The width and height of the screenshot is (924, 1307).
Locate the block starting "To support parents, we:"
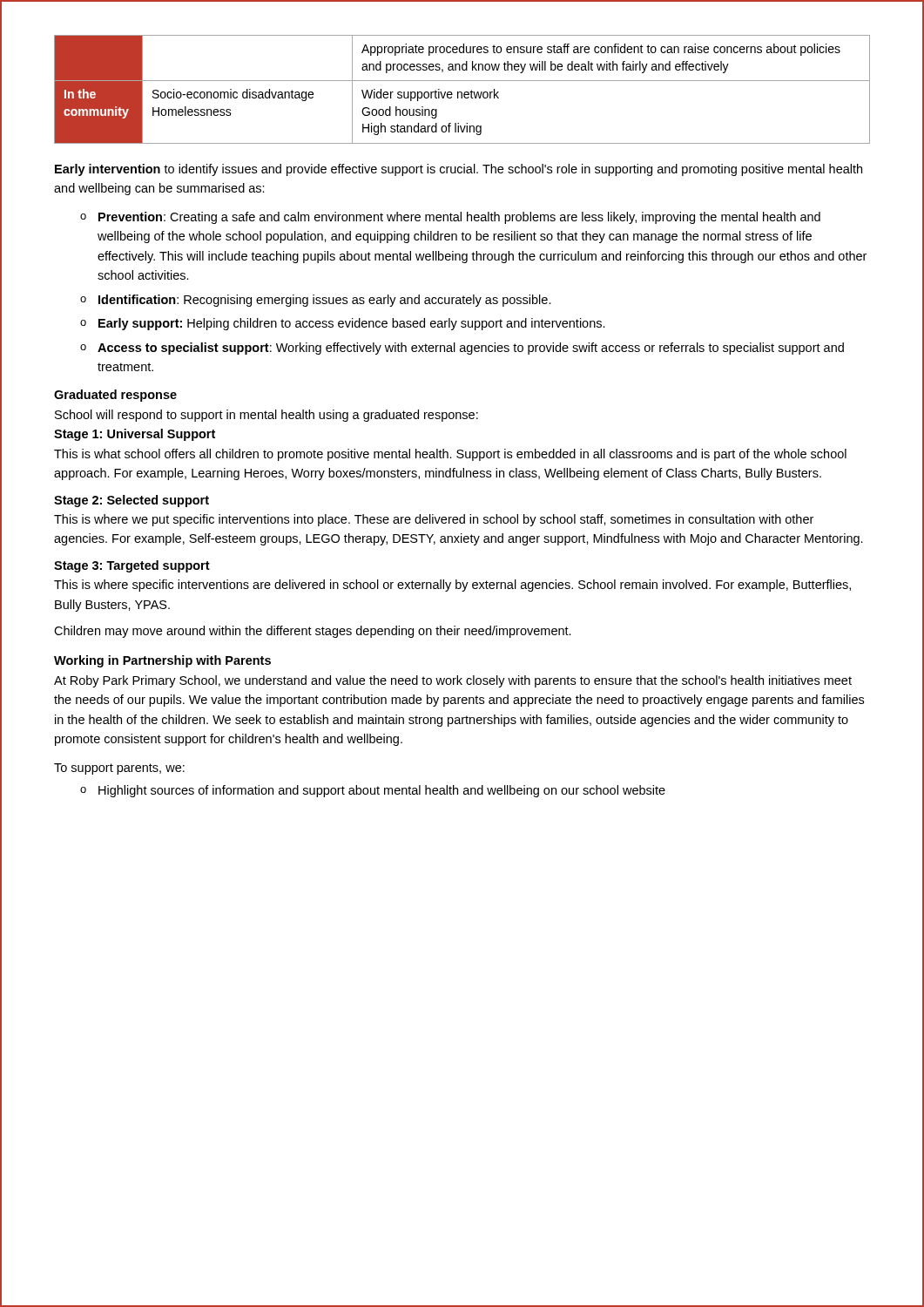pos(120,767)
